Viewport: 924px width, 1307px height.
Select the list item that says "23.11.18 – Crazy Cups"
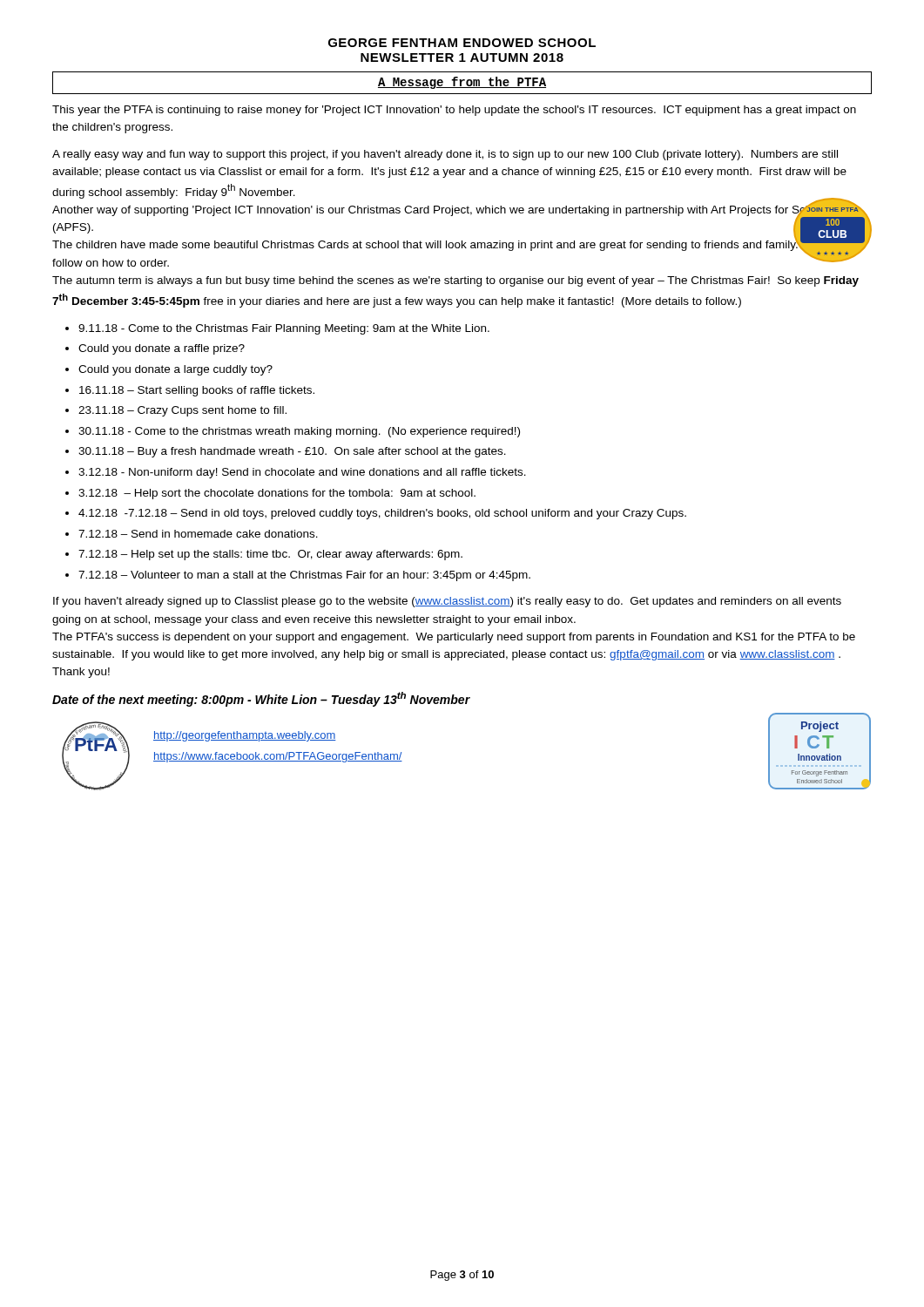coord(183,410)
